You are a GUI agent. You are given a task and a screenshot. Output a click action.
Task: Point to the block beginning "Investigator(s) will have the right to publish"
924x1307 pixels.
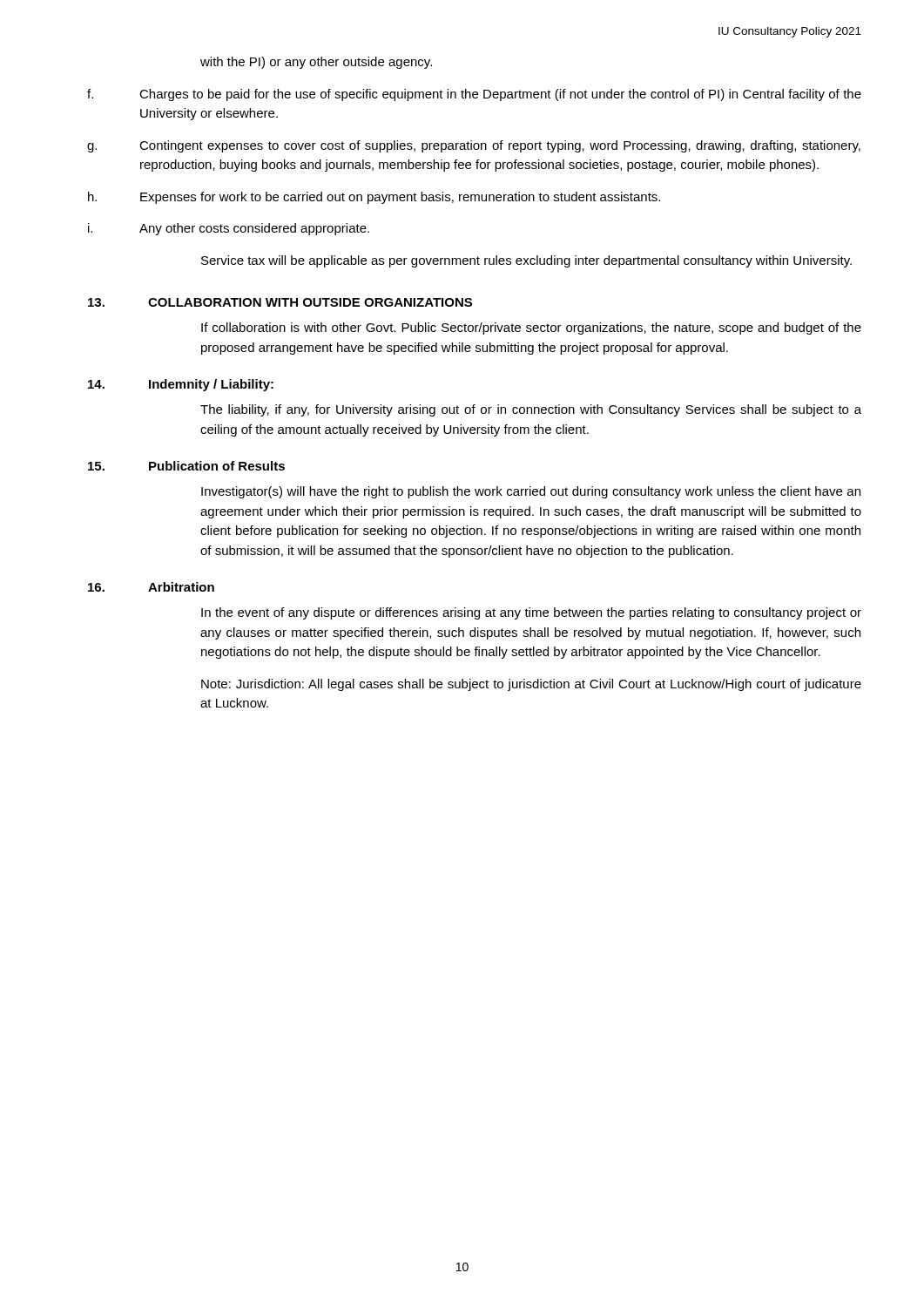[x=531, y=520]
